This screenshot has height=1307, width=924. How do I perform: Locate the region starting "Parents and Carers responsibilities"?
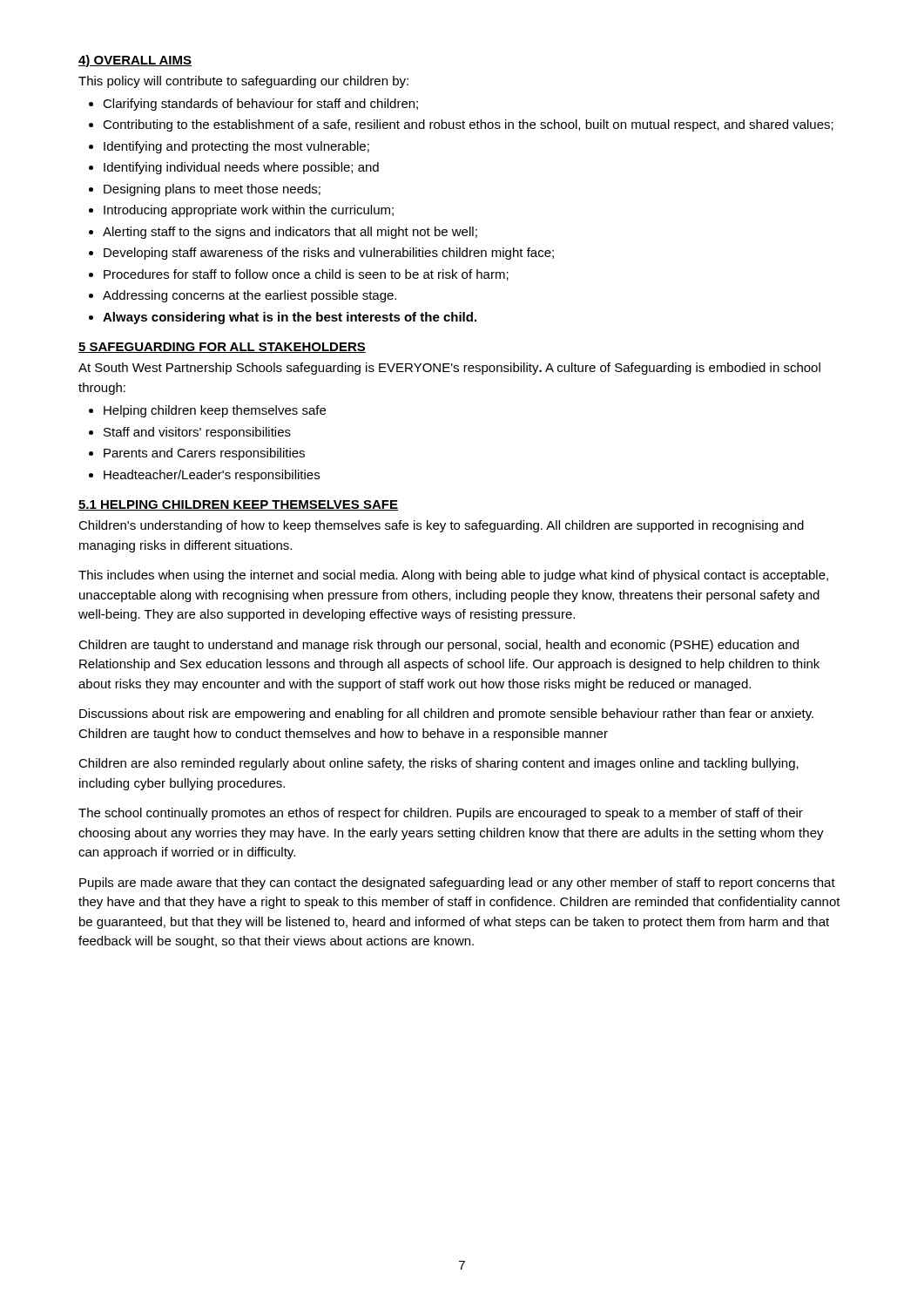pos(204,453)
